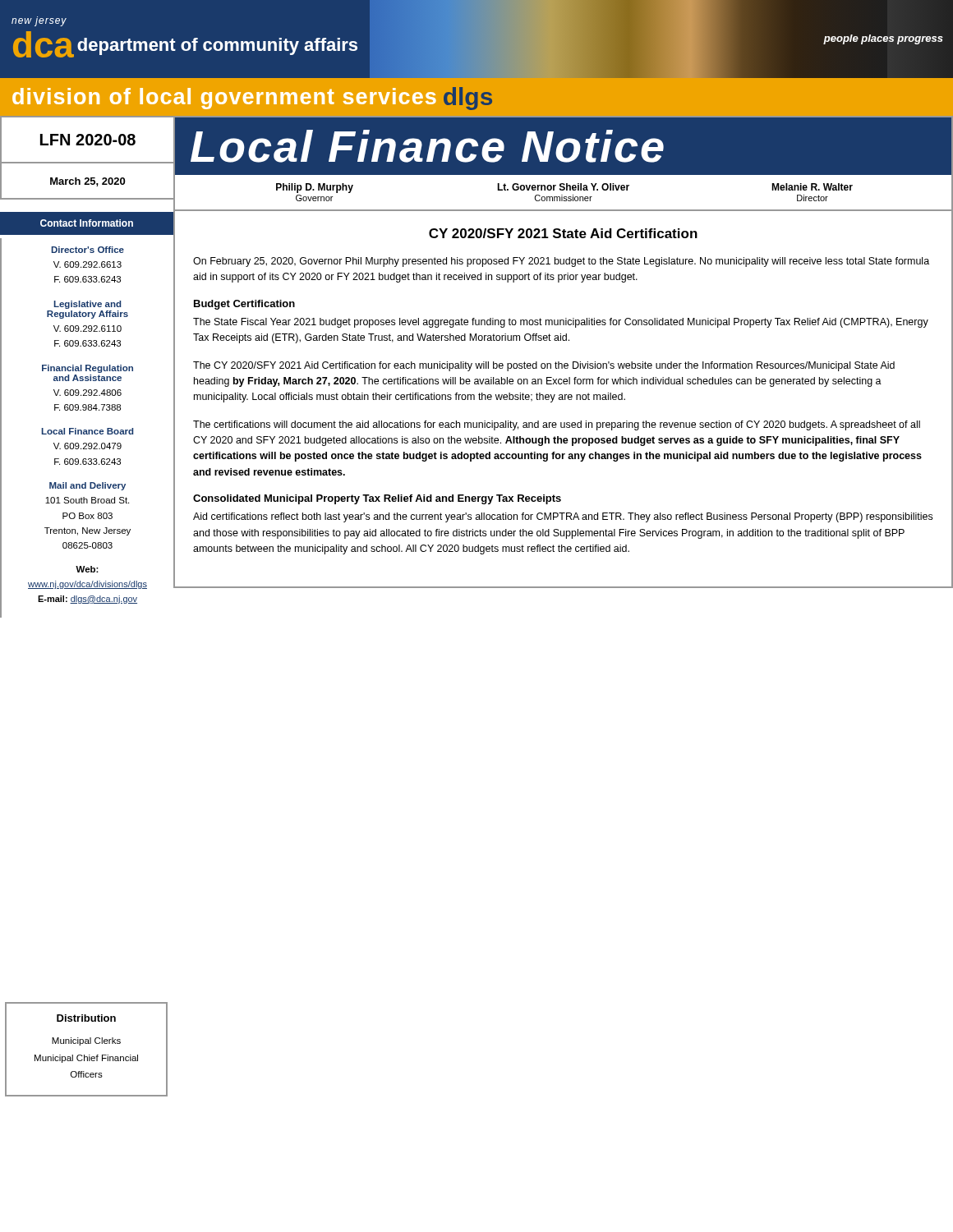The height and width of the screenshot is (1232, 953).
Task: Navigate to the text starting "Budget Certification"
Action: (x=244, y=303)
